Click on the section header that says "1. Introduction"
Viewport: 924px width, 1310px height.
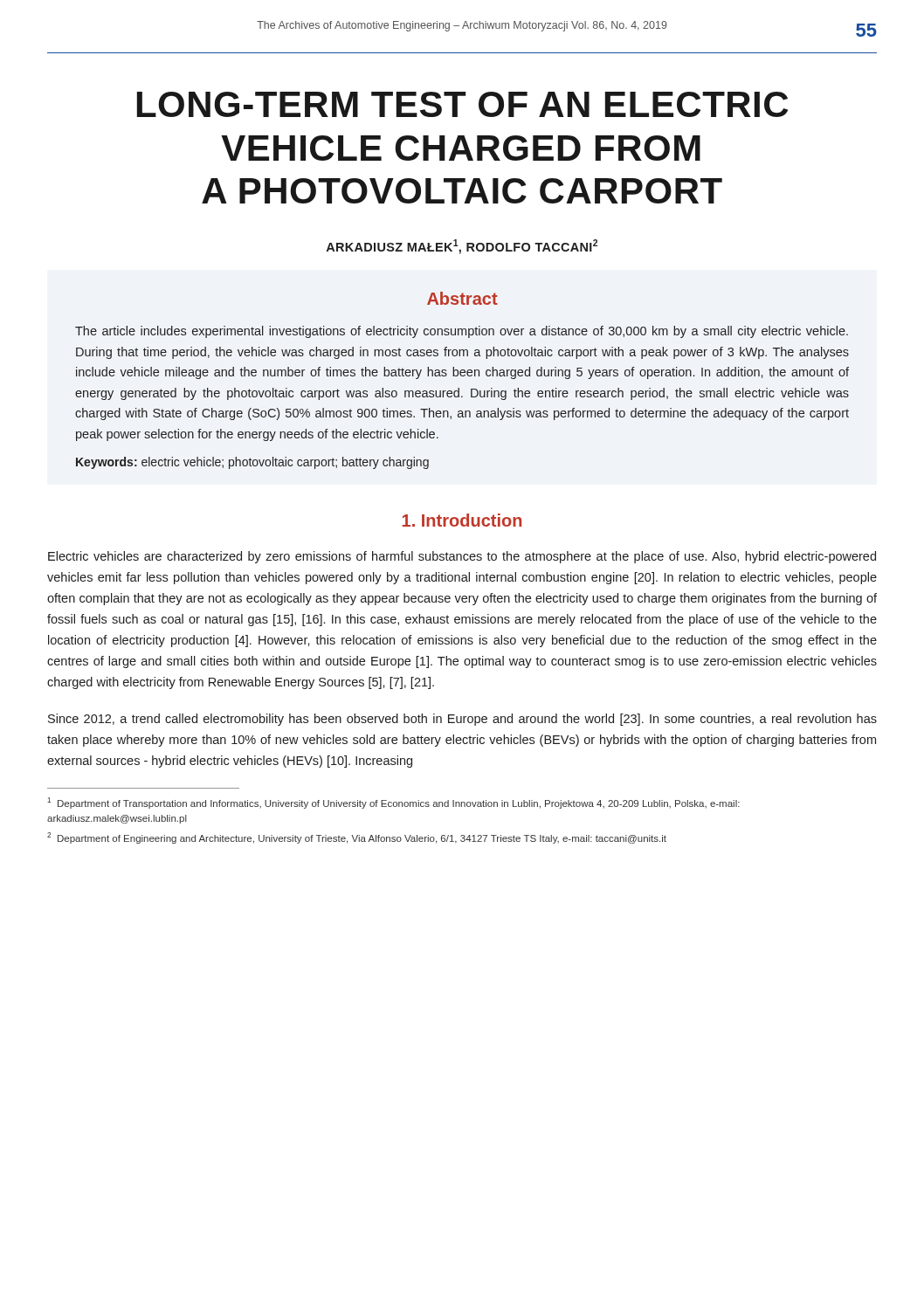point(462,521)
